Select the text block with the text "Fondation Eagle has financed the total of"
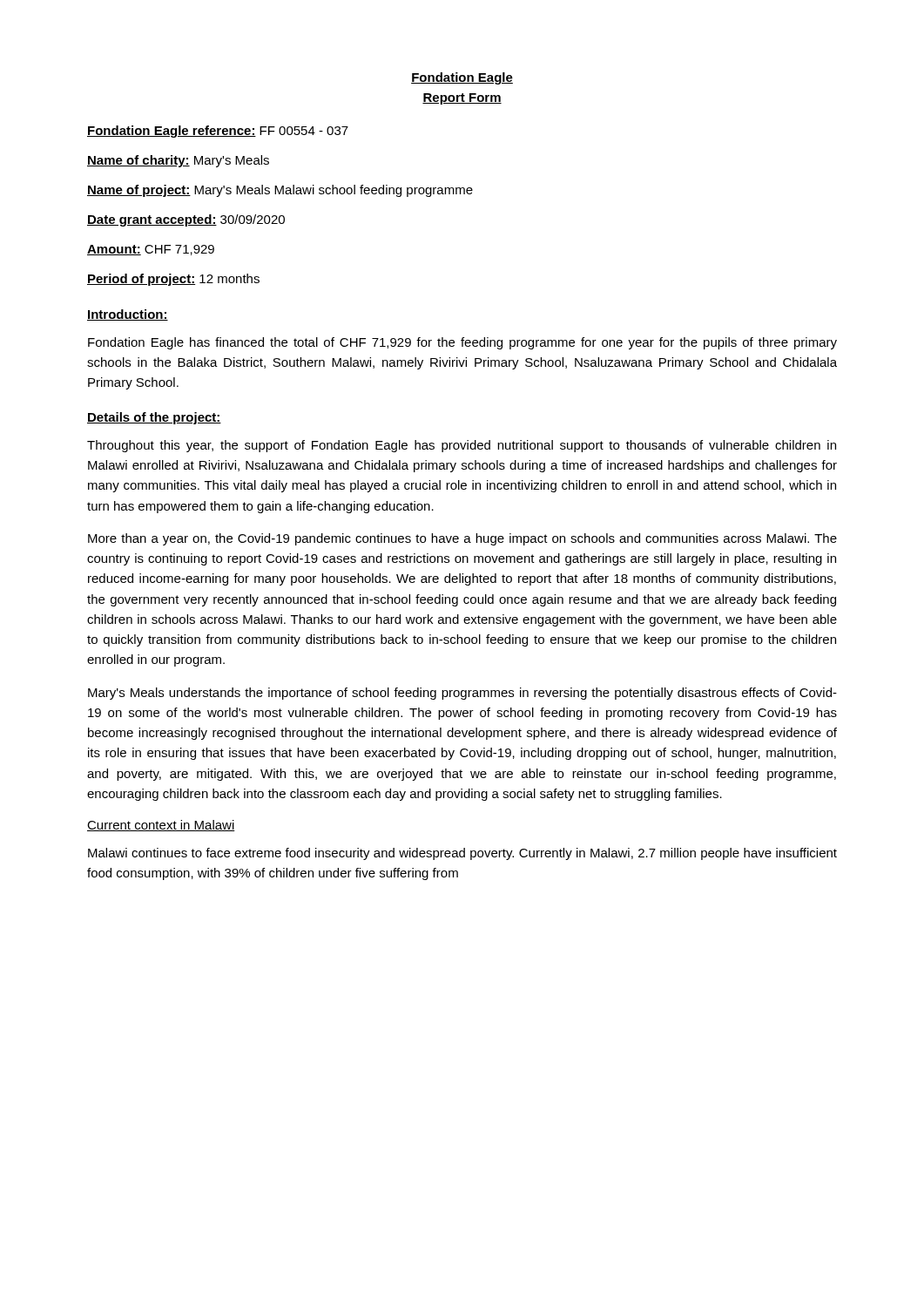 [x=462, y=362]
